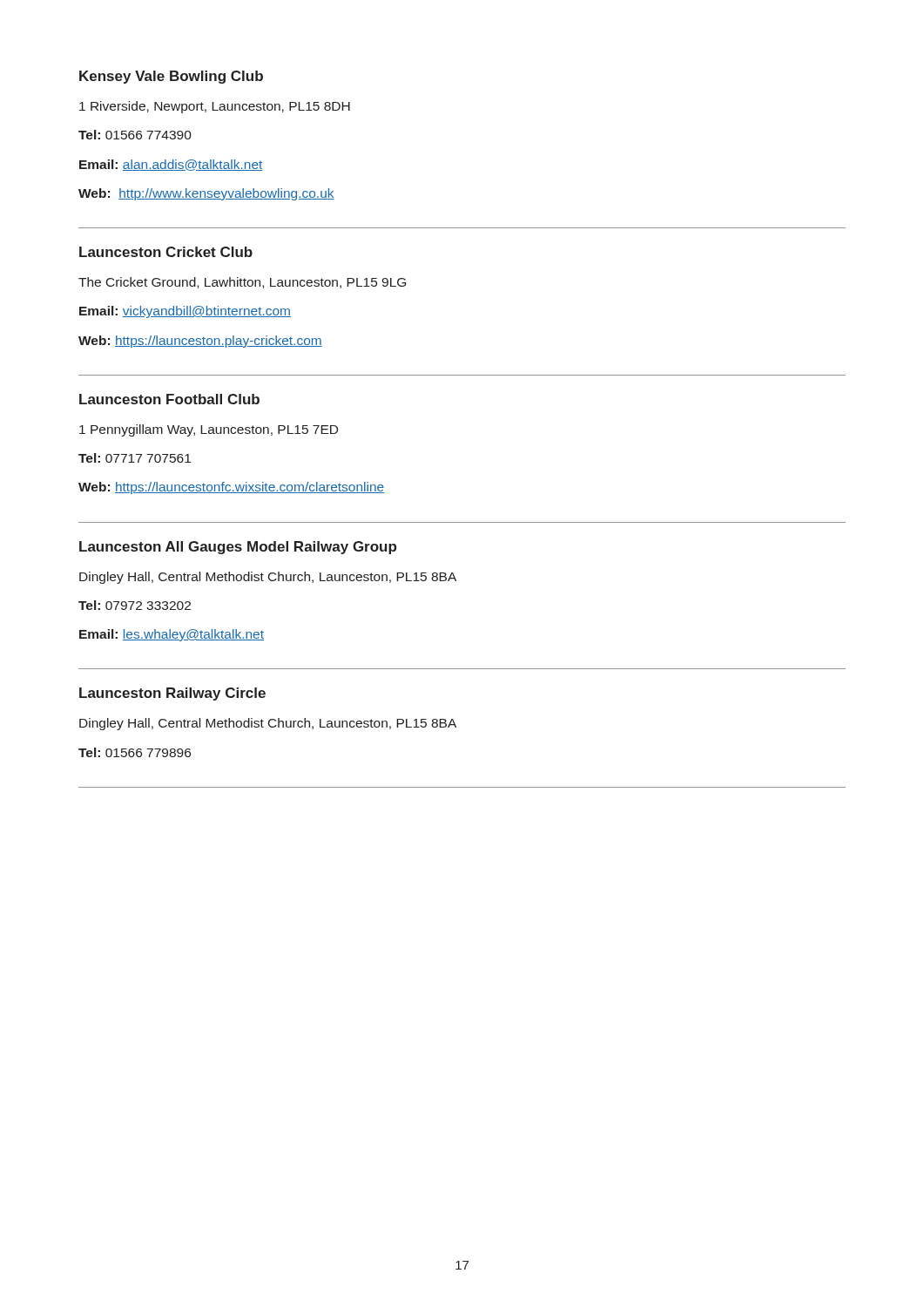924x1307 pixels.
Task: Point to "Kensey Vale Bowling Club"
Action: [x=171, y=76]
